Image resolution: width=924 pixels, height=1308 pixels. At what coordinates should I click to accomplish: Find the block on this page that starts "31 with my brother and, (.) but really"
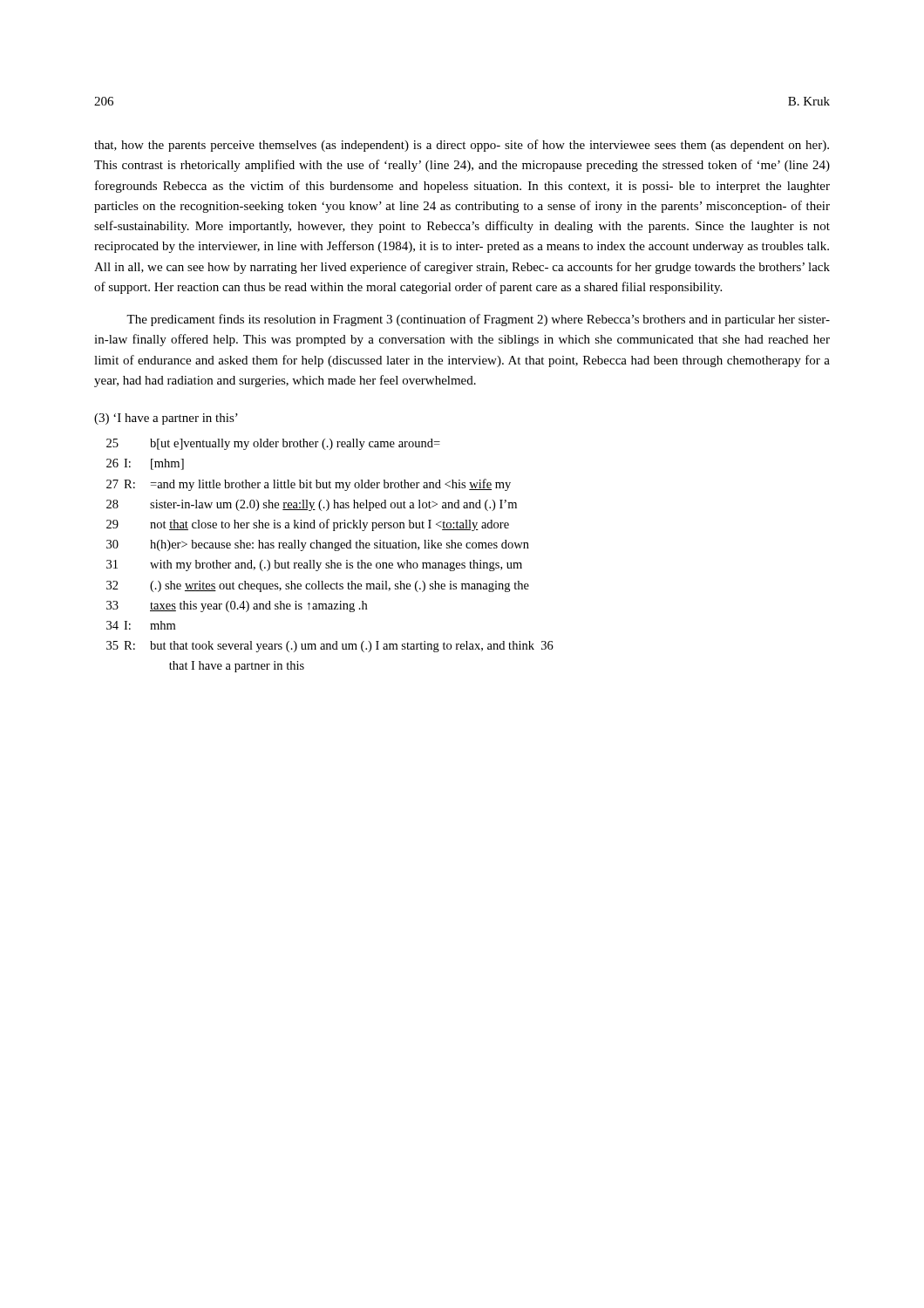click(462, 565)
